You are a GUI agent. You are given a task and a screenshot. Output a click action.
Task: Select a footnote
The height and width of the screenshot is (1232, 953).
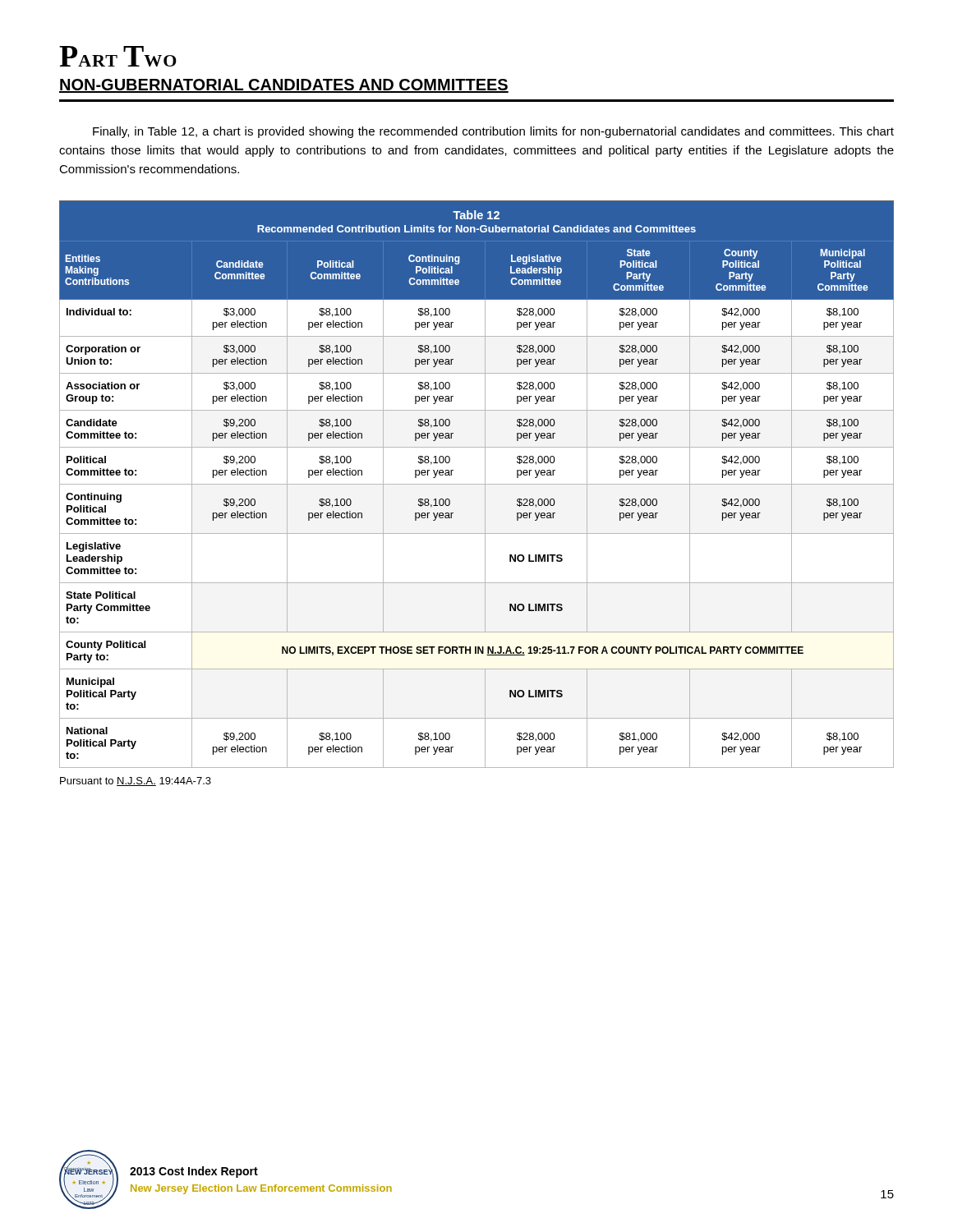[135, 780]
